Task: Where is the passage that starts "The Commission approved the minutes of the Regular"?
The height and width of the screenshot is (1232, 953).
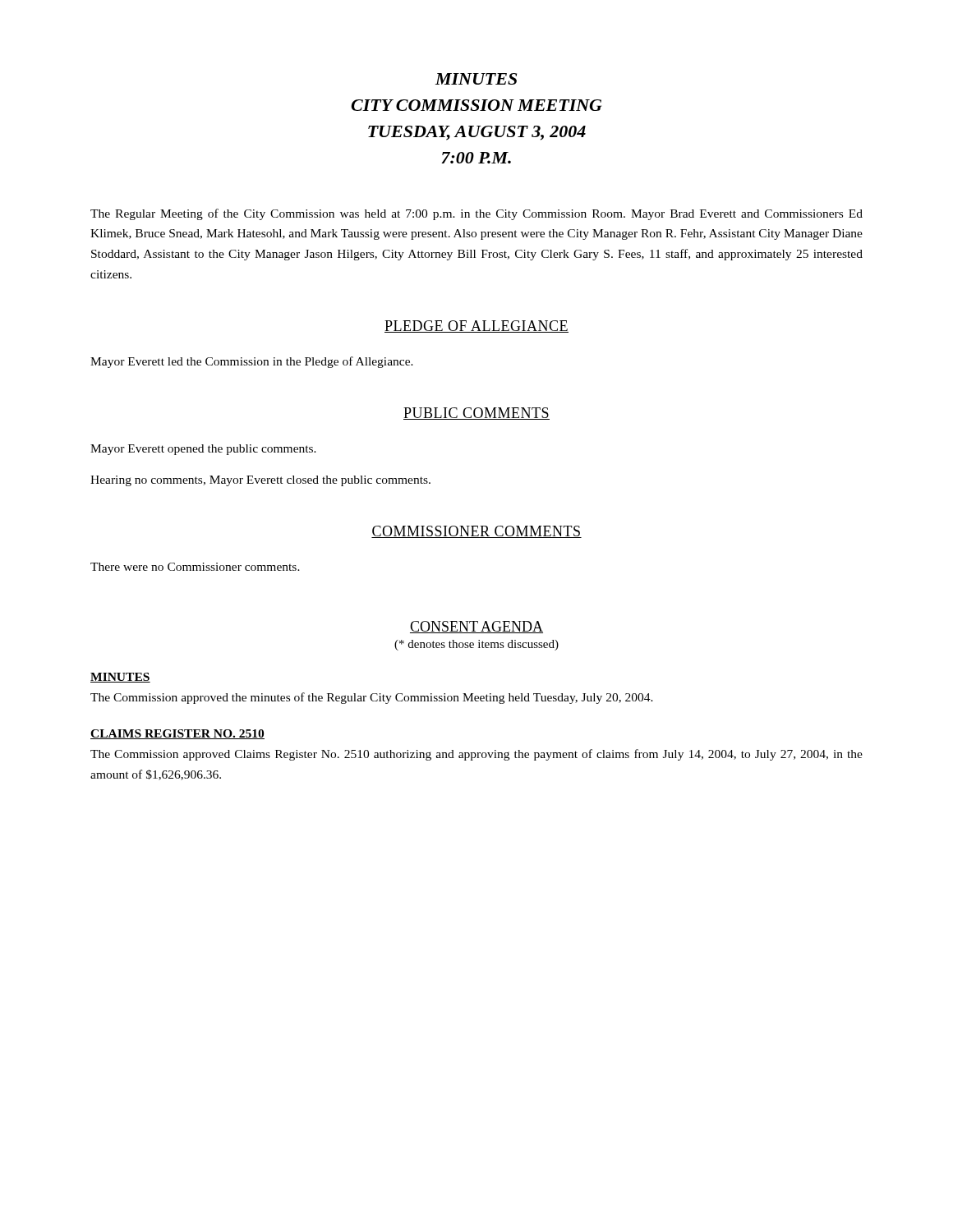Action: point(372,697)
